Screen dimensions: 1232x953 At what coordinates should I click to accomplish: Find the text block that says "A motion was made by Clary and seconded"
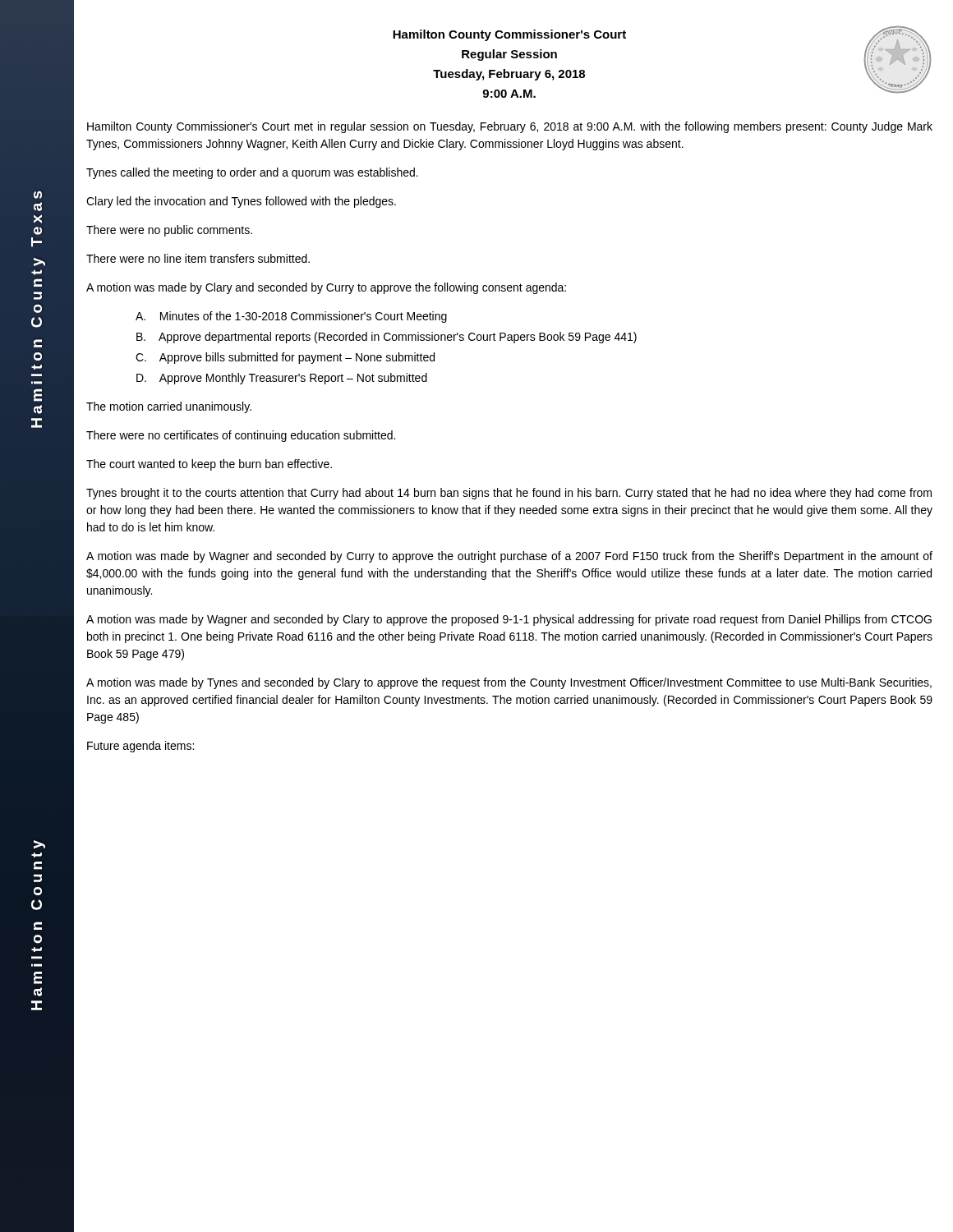coord(327,287)
